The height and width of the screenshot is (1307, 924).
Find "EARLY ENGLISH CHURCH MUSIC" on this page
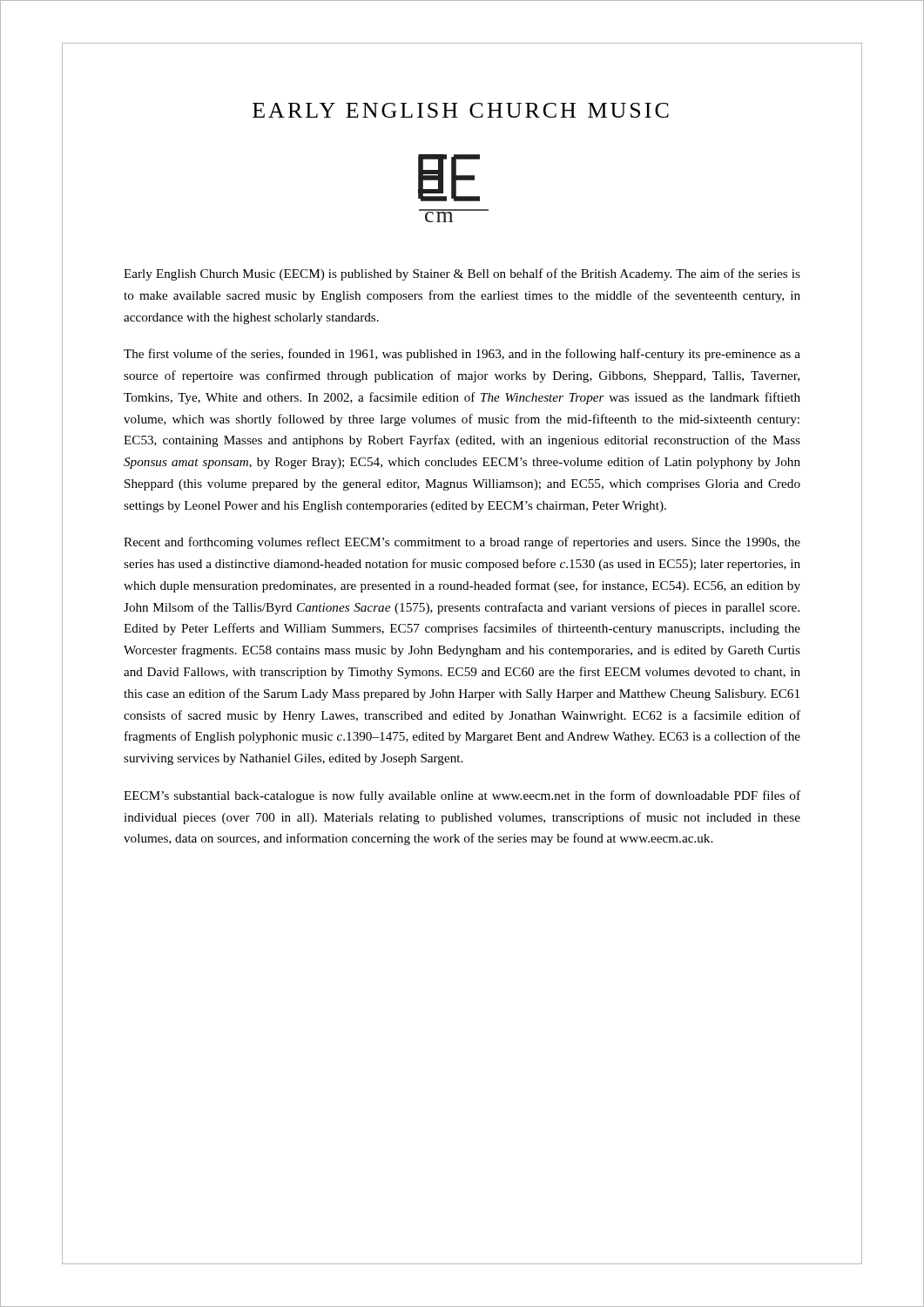[x=462, y=110]
